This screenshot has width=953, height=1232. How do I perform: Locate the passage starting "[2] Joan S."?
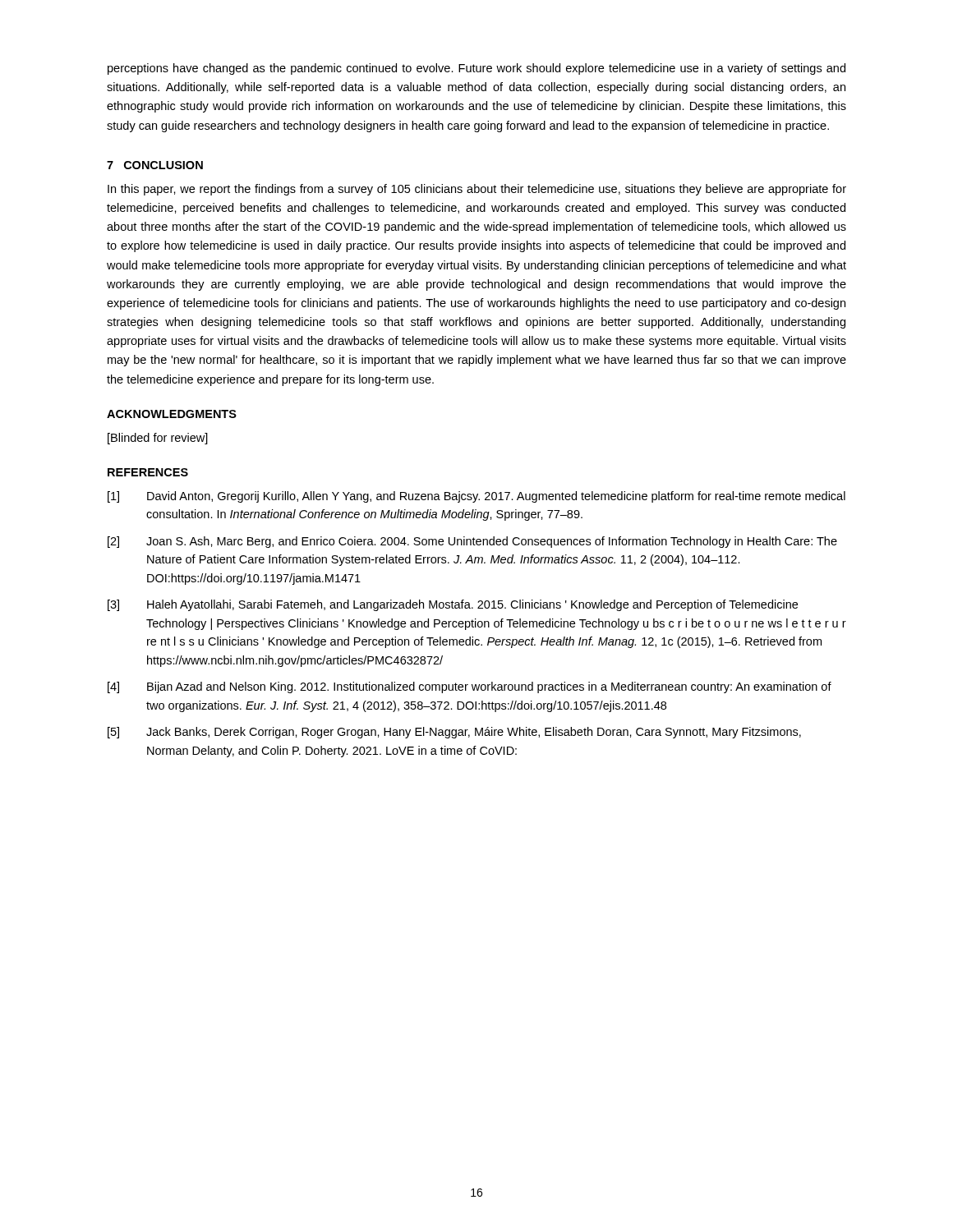pos(476,560)
